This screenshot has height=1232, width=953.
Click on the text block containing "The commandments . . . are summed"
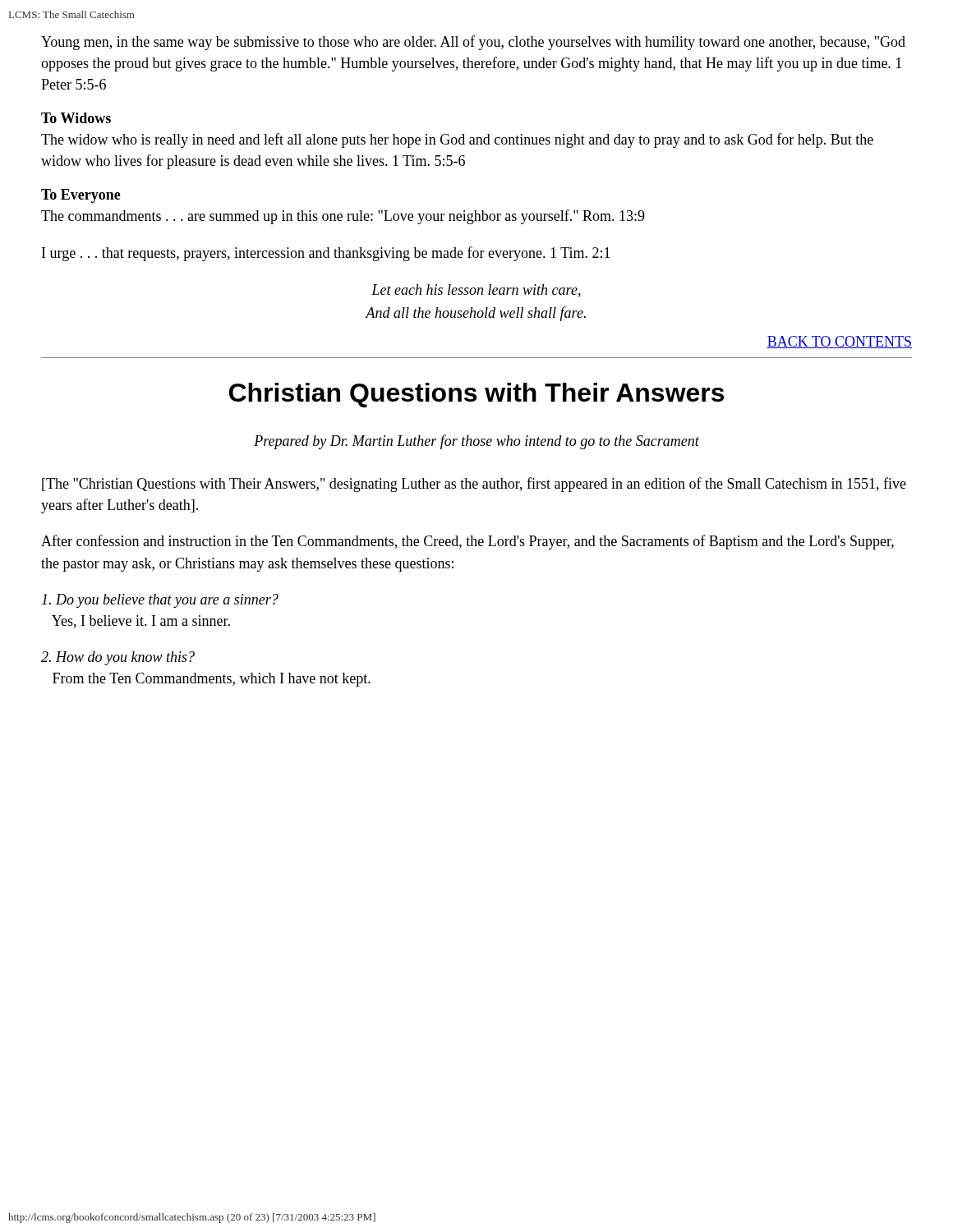coord(343,216)
